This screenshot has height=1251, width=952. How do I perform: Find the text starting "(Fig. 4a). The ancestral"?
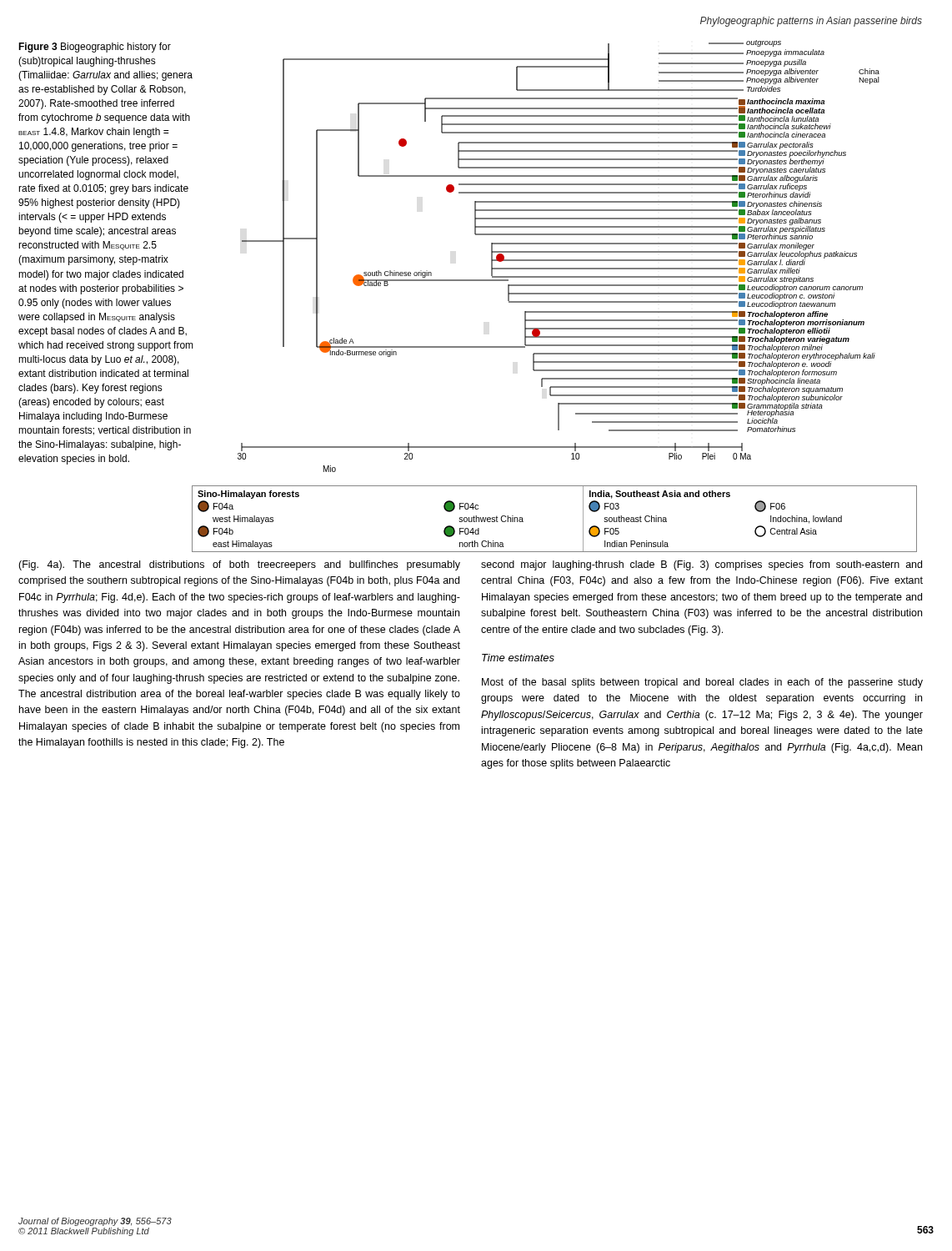click(239, 654)
